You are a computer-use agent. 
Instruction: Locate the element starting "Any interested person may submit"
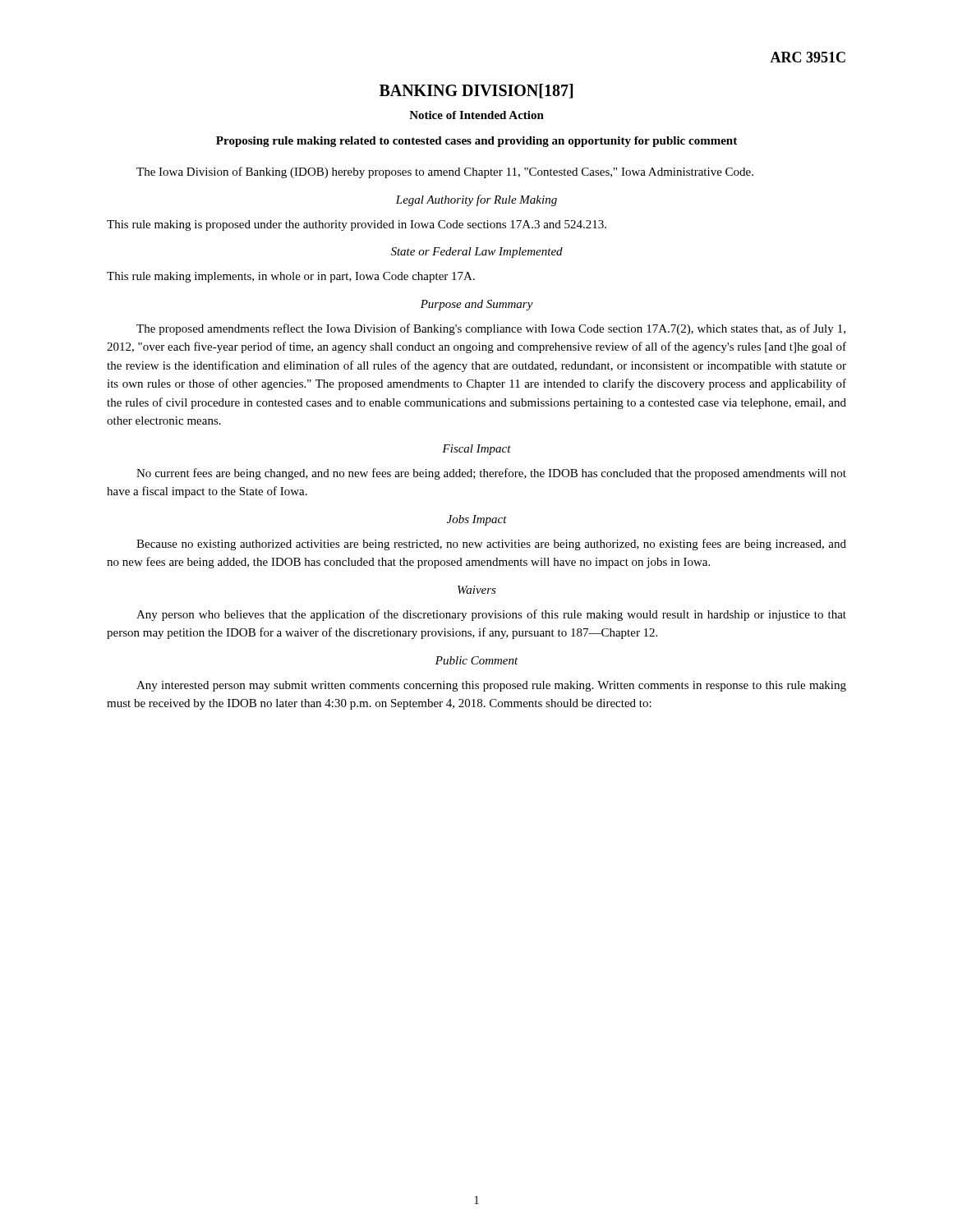click(x=476, y=694)
